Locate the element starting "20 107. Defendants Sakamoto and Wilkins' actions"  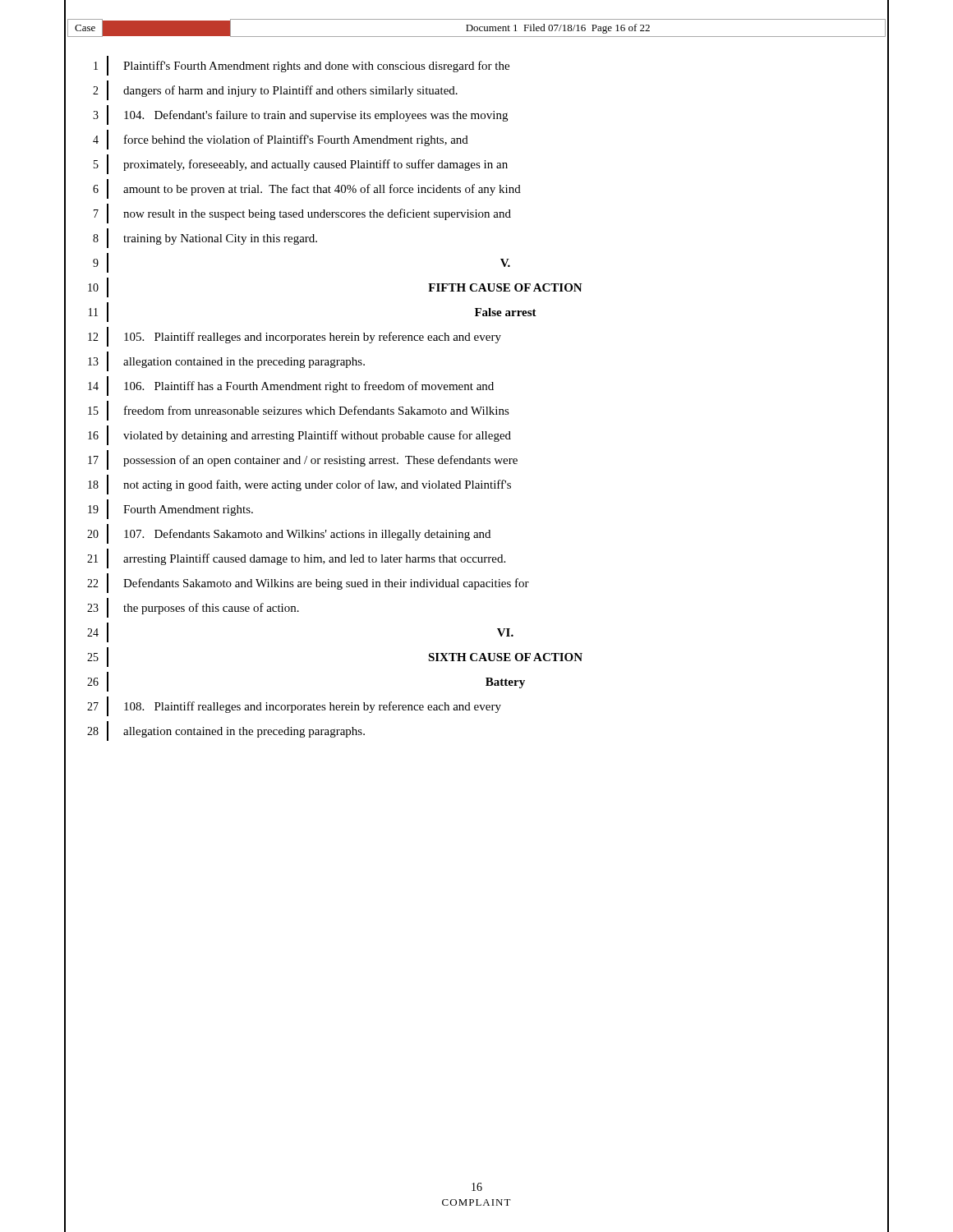[476, 534]
